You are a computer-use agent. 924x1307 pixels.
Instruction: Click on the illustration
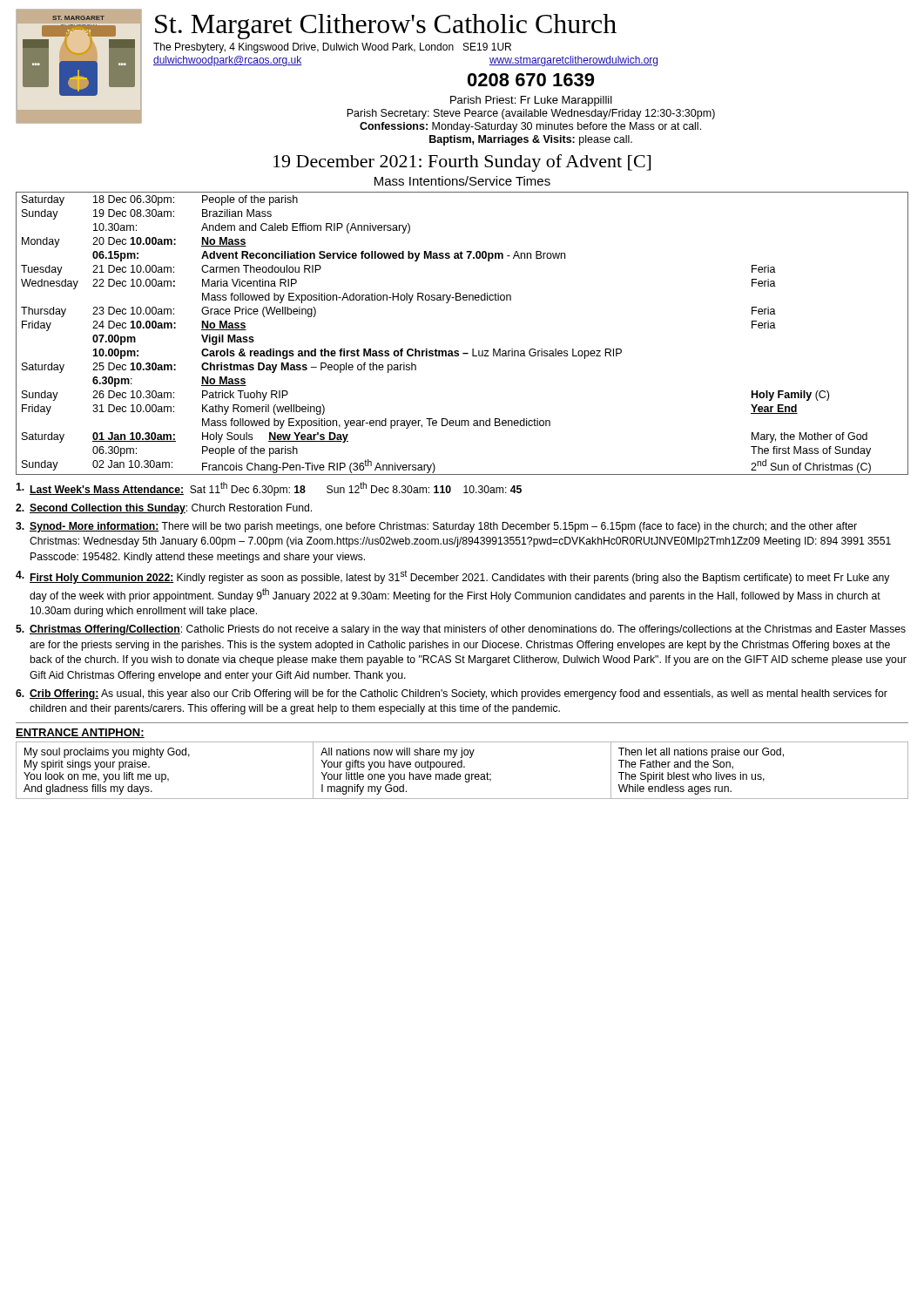point(80,68)
